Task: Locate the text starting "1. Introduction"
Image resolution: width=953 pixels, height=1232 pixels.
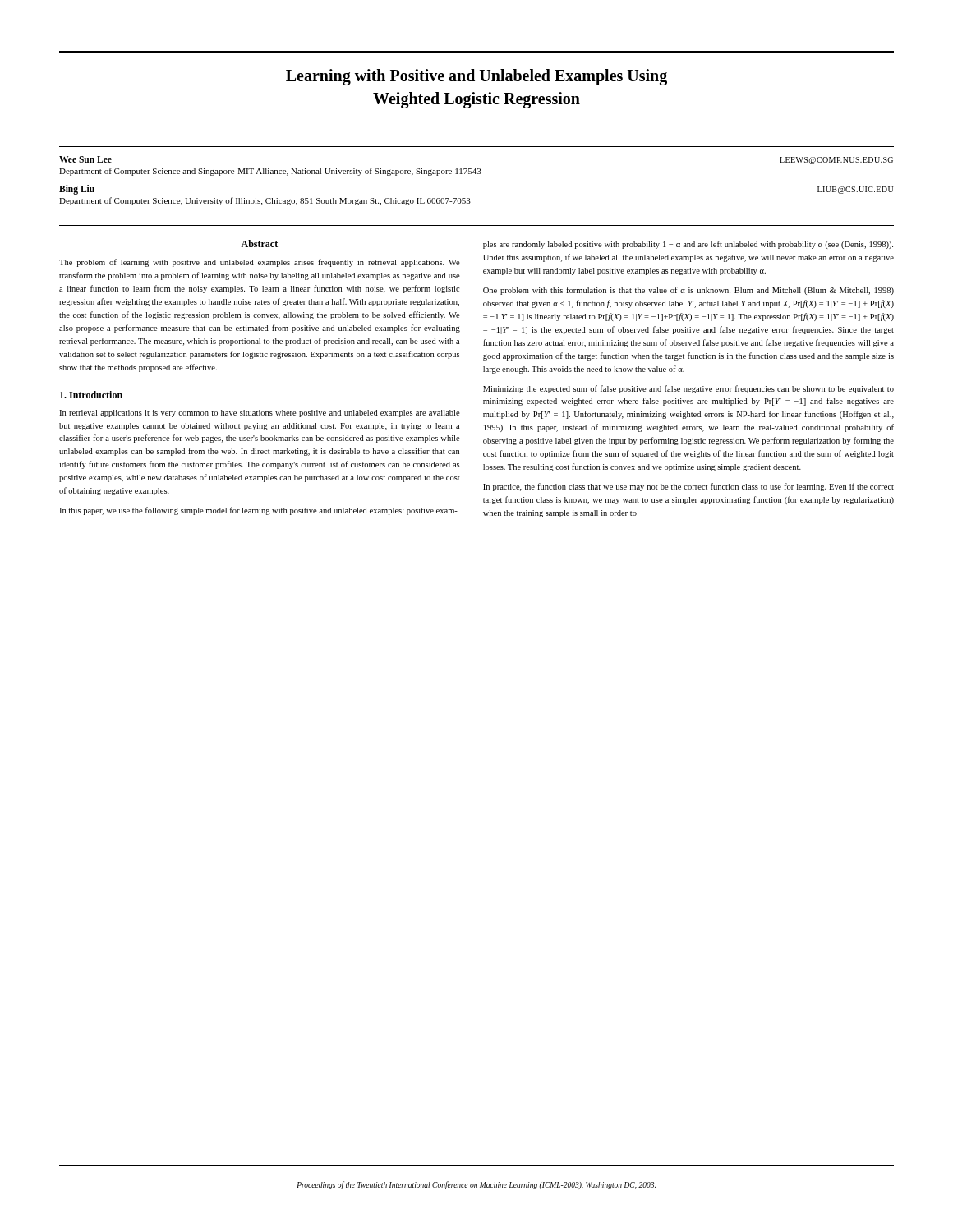Action: (91, 395)
